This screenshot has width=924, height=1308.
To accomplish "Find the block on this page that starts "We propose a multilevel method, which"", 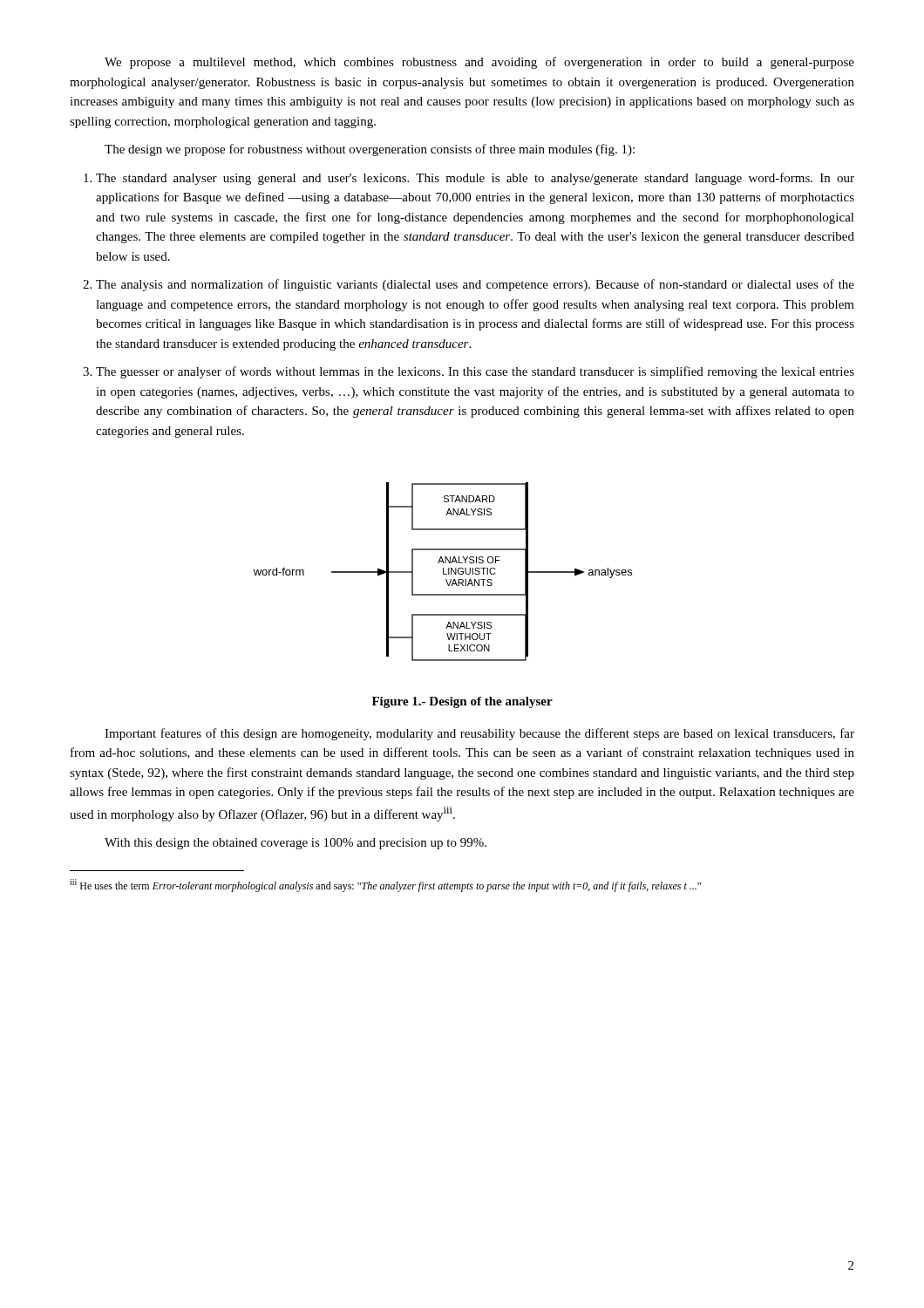I will coord(462,92).
